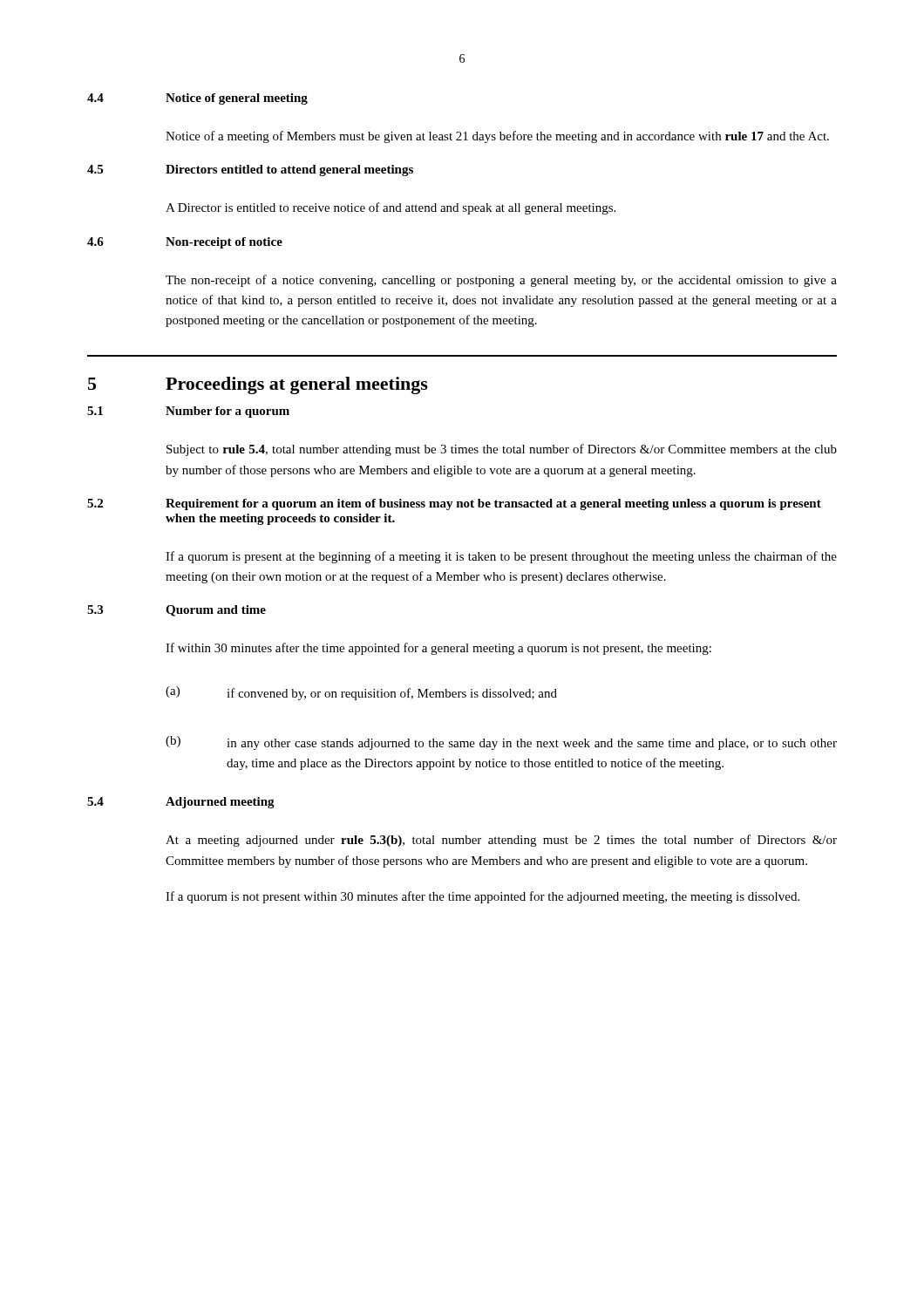The height and width of the screenshot is (1308, 924).
Task: Navigate to the element starting "5.1 Number for a quorum"
Action: [x=188, y=412]
